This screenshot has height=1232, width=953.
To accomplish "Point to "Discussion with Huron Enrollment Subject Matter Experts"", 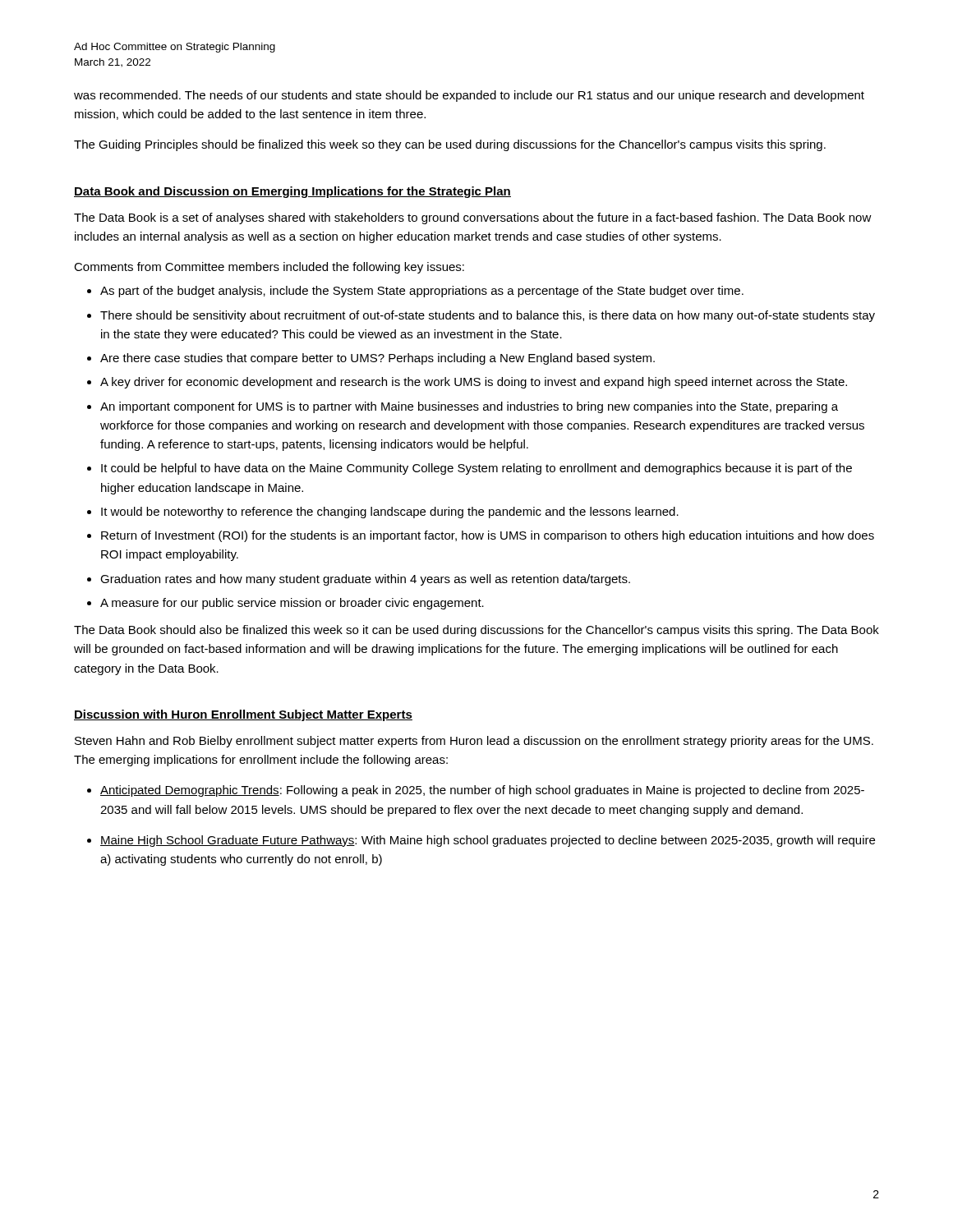I will 243,714.
